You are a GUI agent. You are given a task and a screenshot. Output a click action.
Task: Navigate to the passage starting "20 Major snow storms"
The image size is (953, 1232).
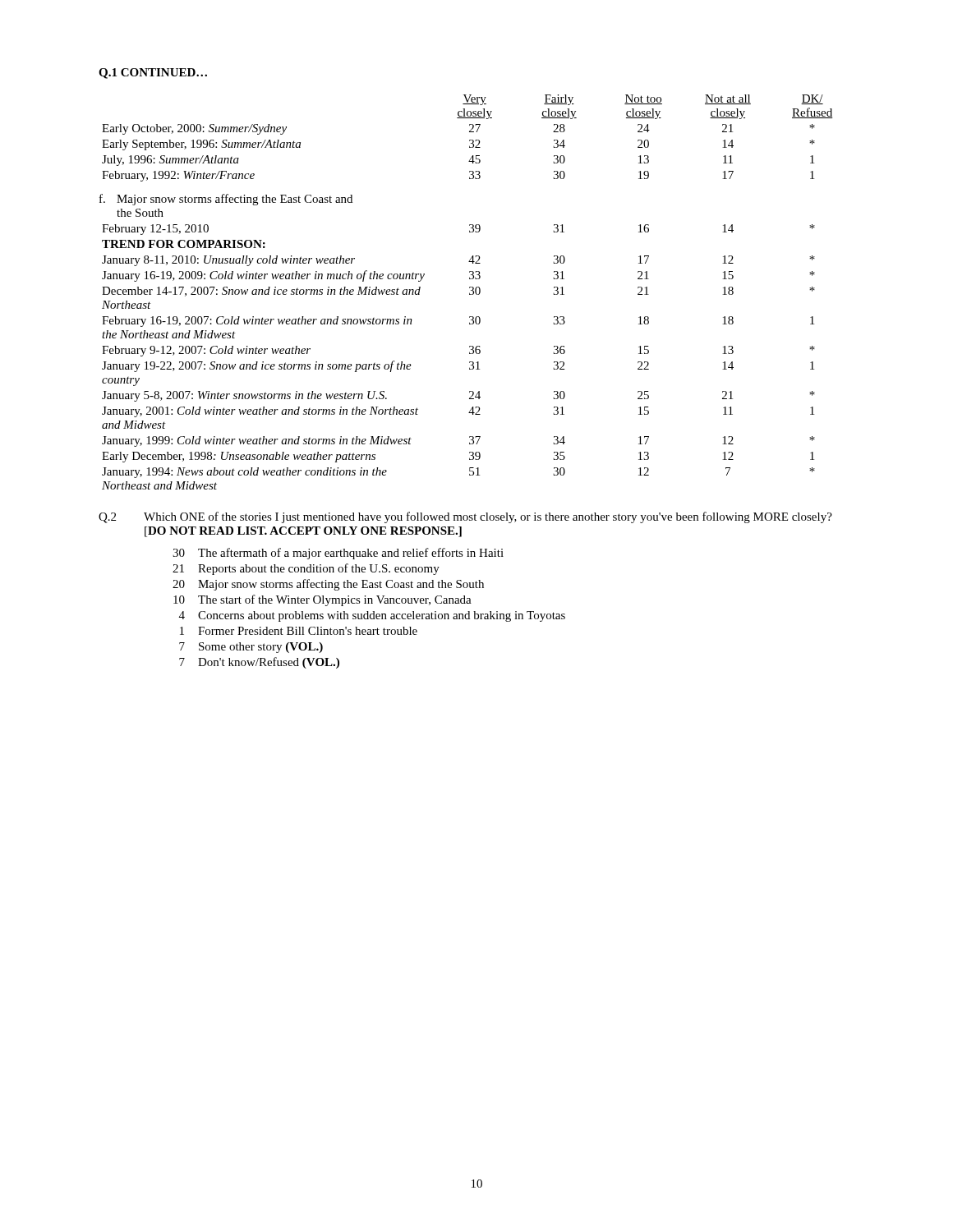314,584
